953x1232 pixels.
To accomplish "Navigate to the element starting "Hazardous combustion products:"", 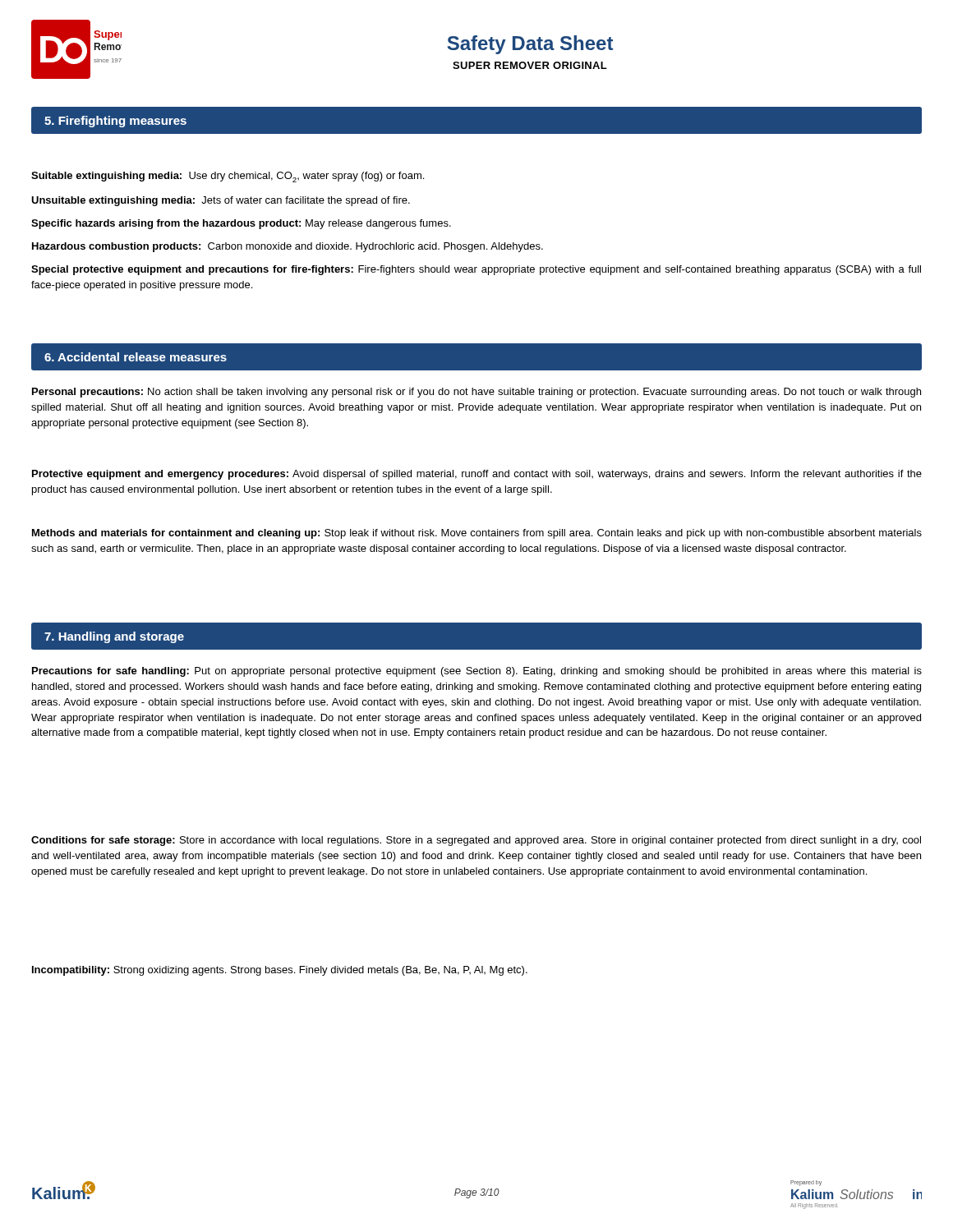I will (287, 246).
